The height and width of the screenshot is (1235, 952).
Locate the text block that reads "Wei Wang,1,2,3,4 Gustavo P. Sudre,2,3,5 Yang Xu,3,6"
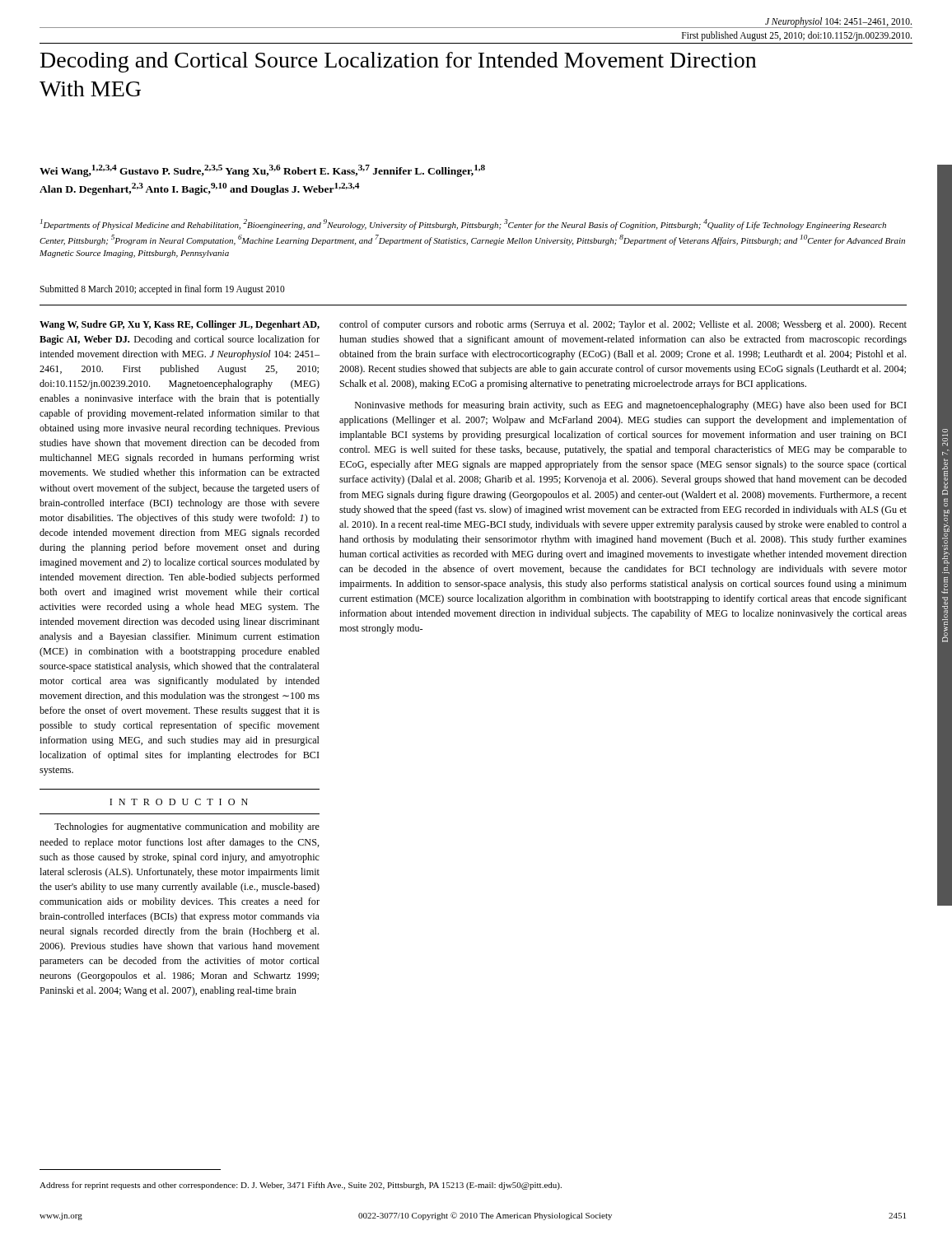pos(473,179)
